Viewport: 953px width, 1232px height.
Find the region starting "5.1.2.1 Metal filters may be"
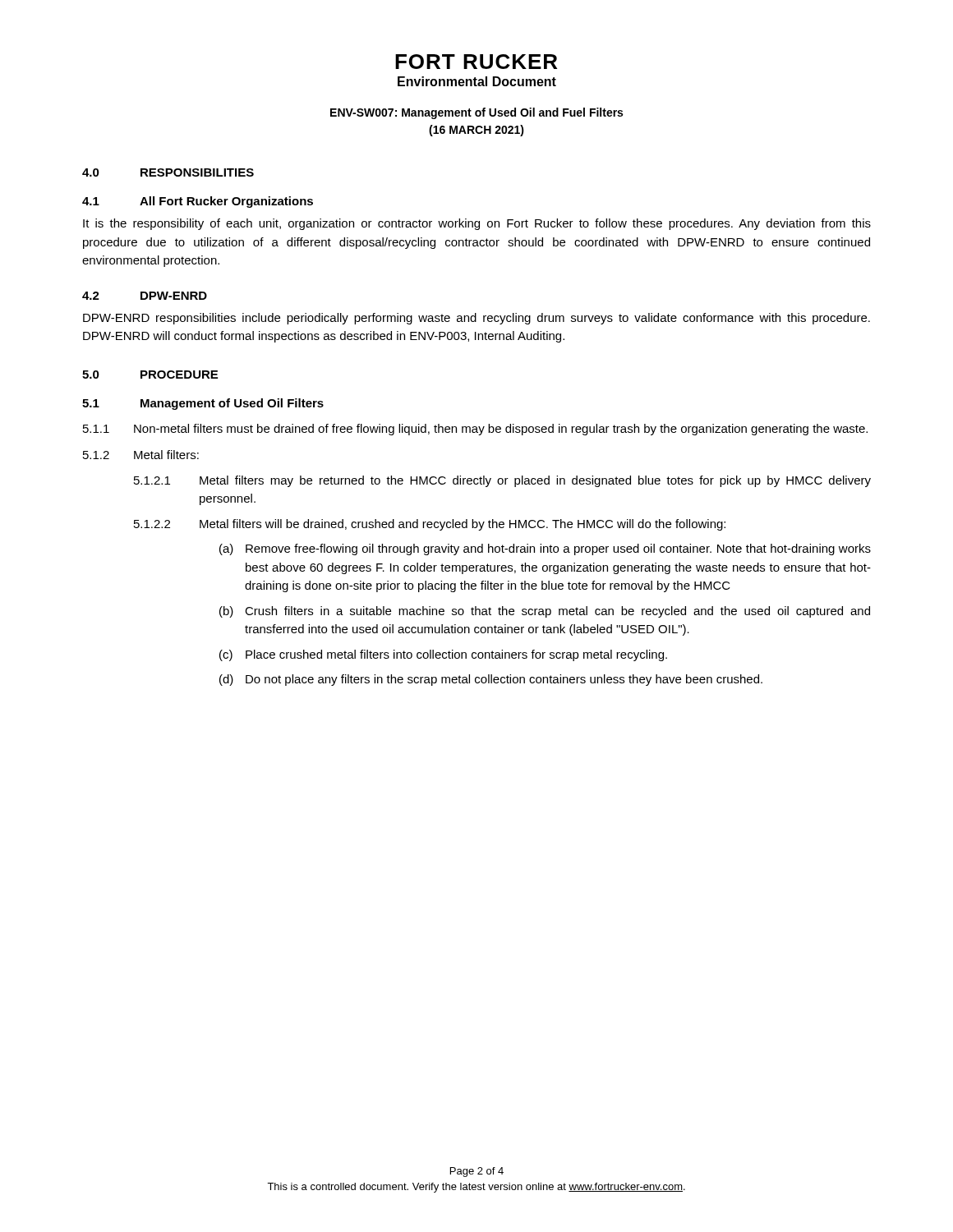tap(502, 489)
